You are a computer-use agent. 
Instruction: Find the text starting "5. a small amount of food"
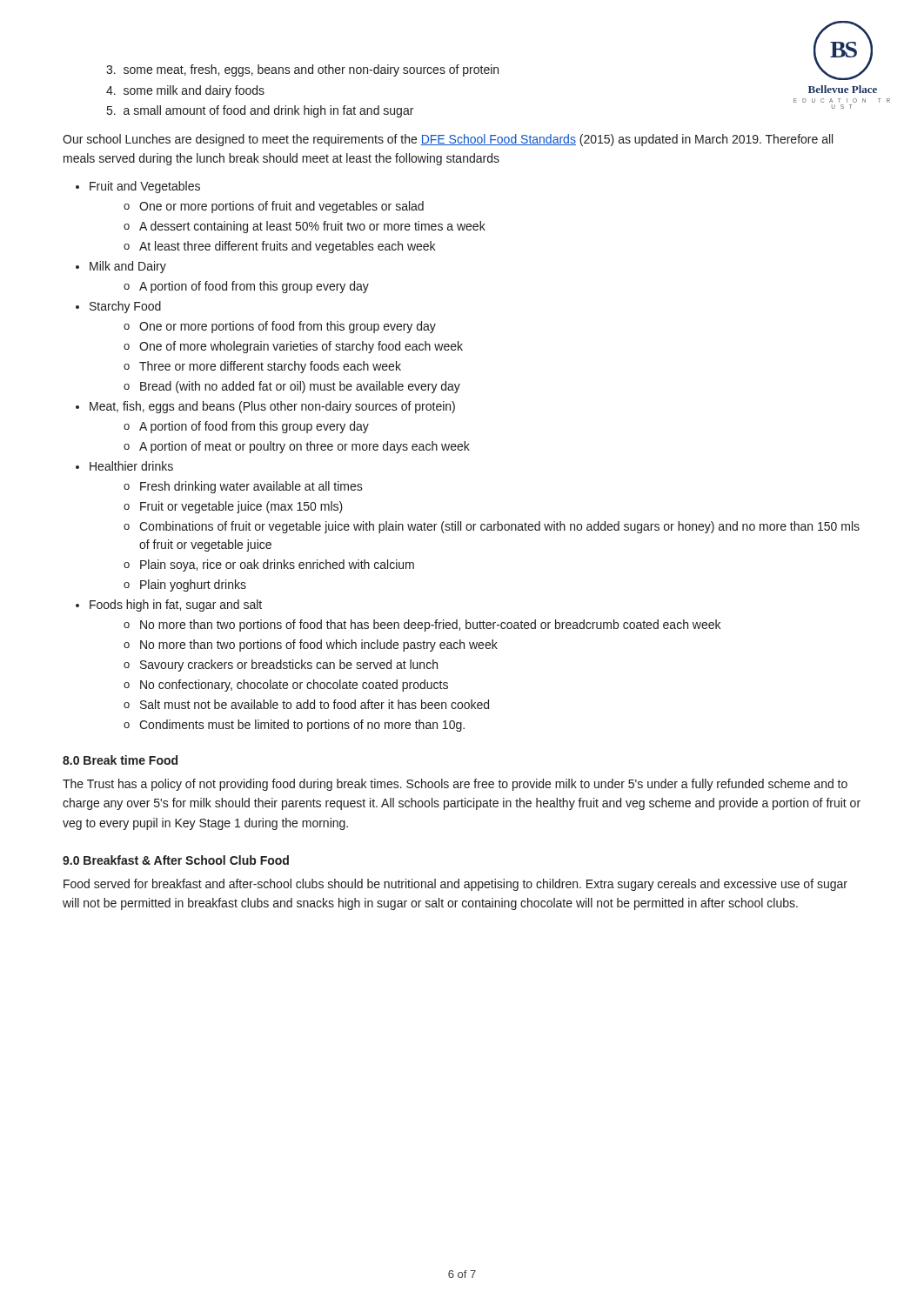click(x=260, y=111)
